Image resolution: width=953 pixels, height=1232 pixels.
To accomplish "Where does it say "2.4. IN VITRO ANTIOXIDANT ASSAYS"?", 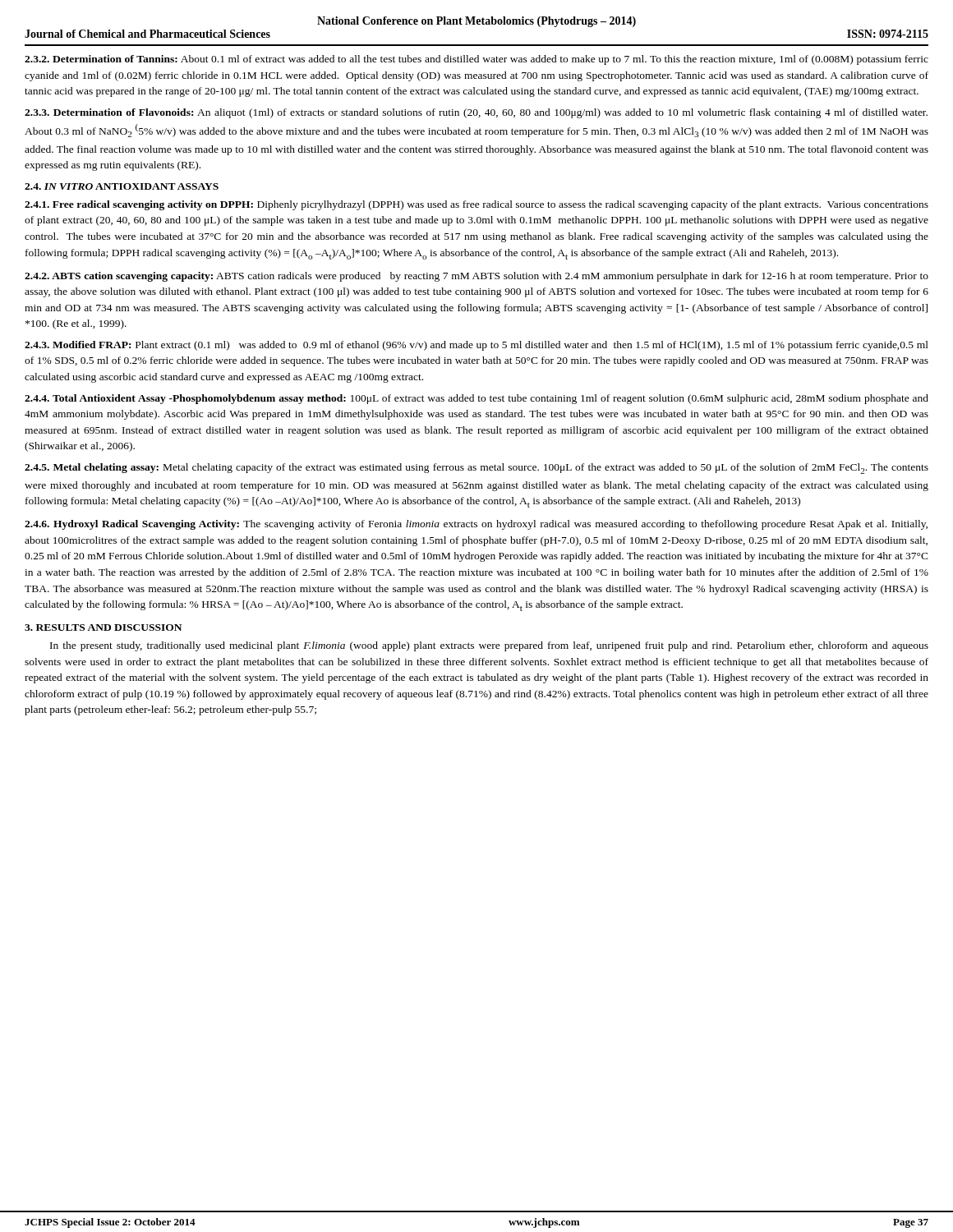I will click(122, 186).
